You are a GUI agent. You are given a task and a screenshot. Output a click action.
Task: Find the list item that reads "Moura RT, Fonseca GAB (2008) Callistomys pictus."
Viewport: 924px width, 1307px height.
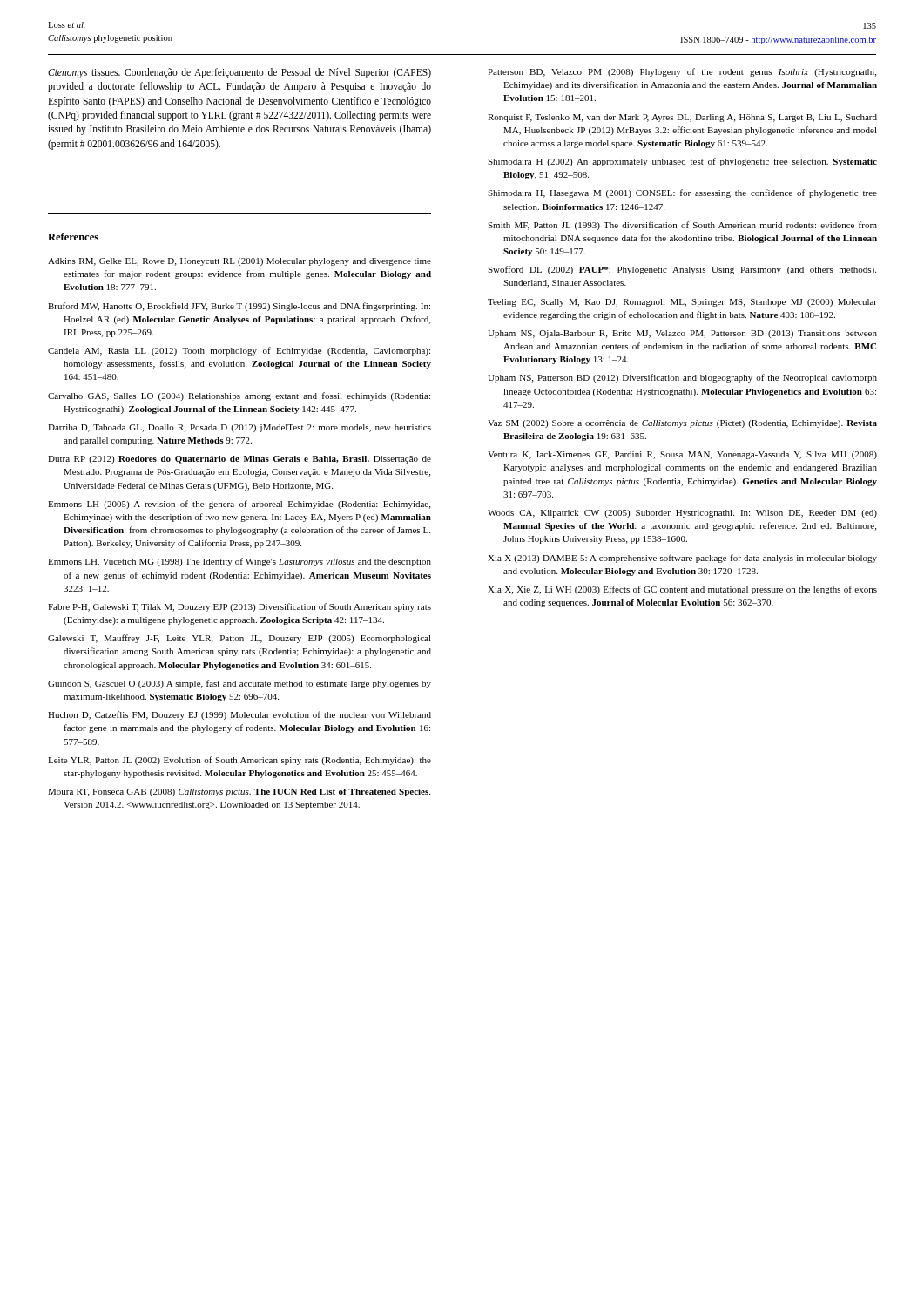coord(239,798)
